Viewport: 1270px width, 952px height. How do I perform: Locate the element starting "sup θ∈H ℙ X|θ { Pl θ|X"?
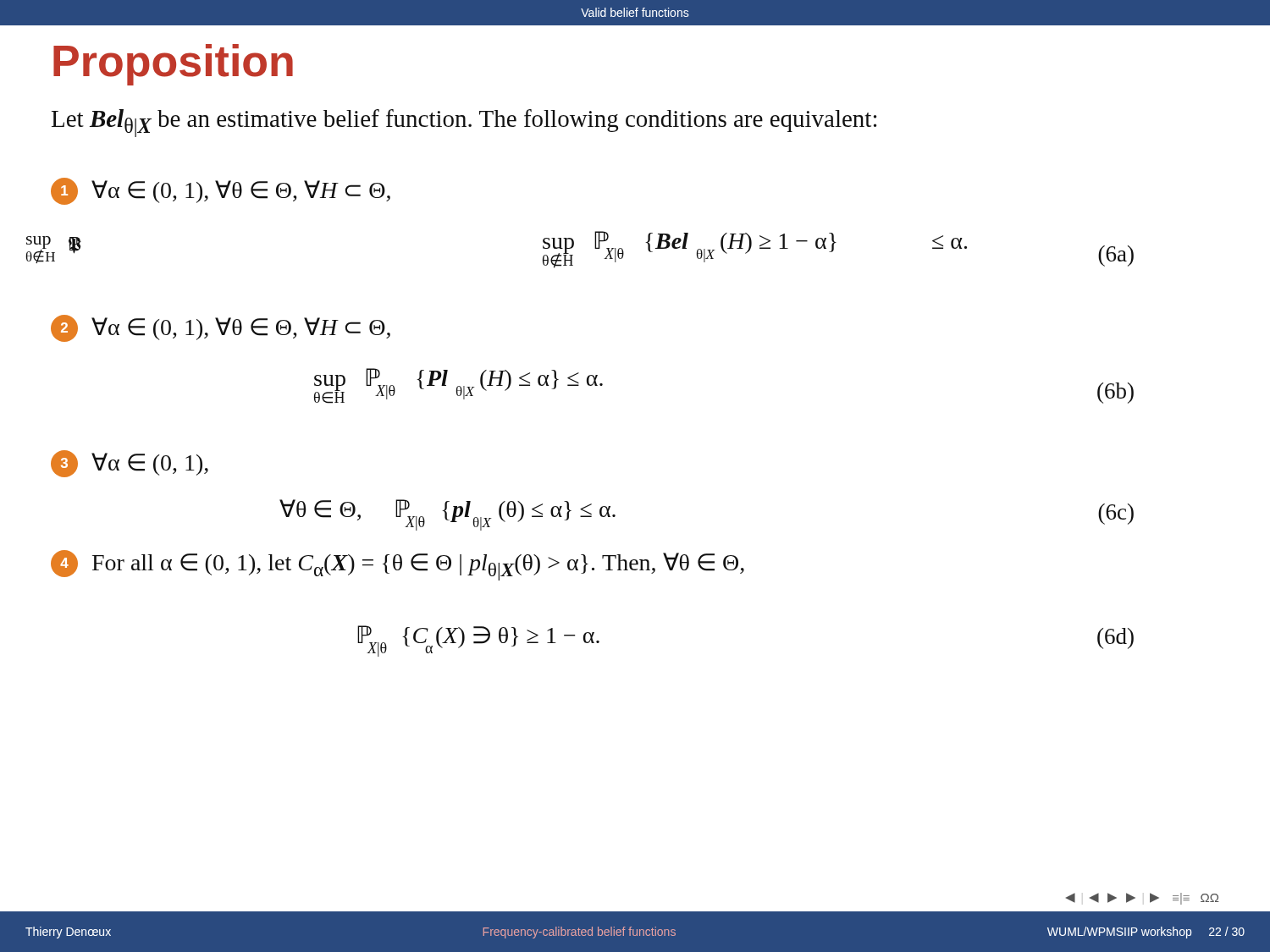coord(435,385)
